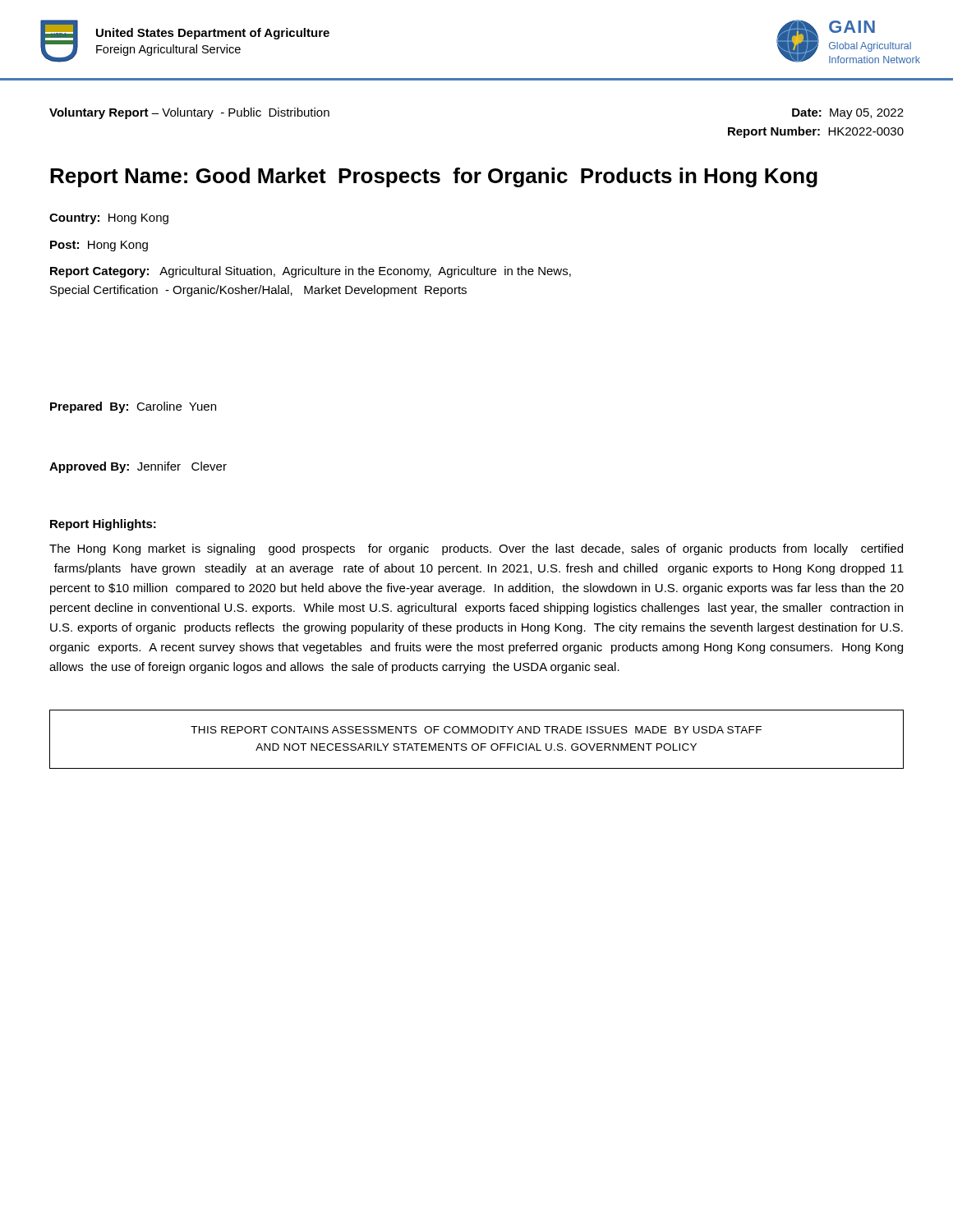Navigate to the block starting "Report Name: Good"

[x=434, y=176]
